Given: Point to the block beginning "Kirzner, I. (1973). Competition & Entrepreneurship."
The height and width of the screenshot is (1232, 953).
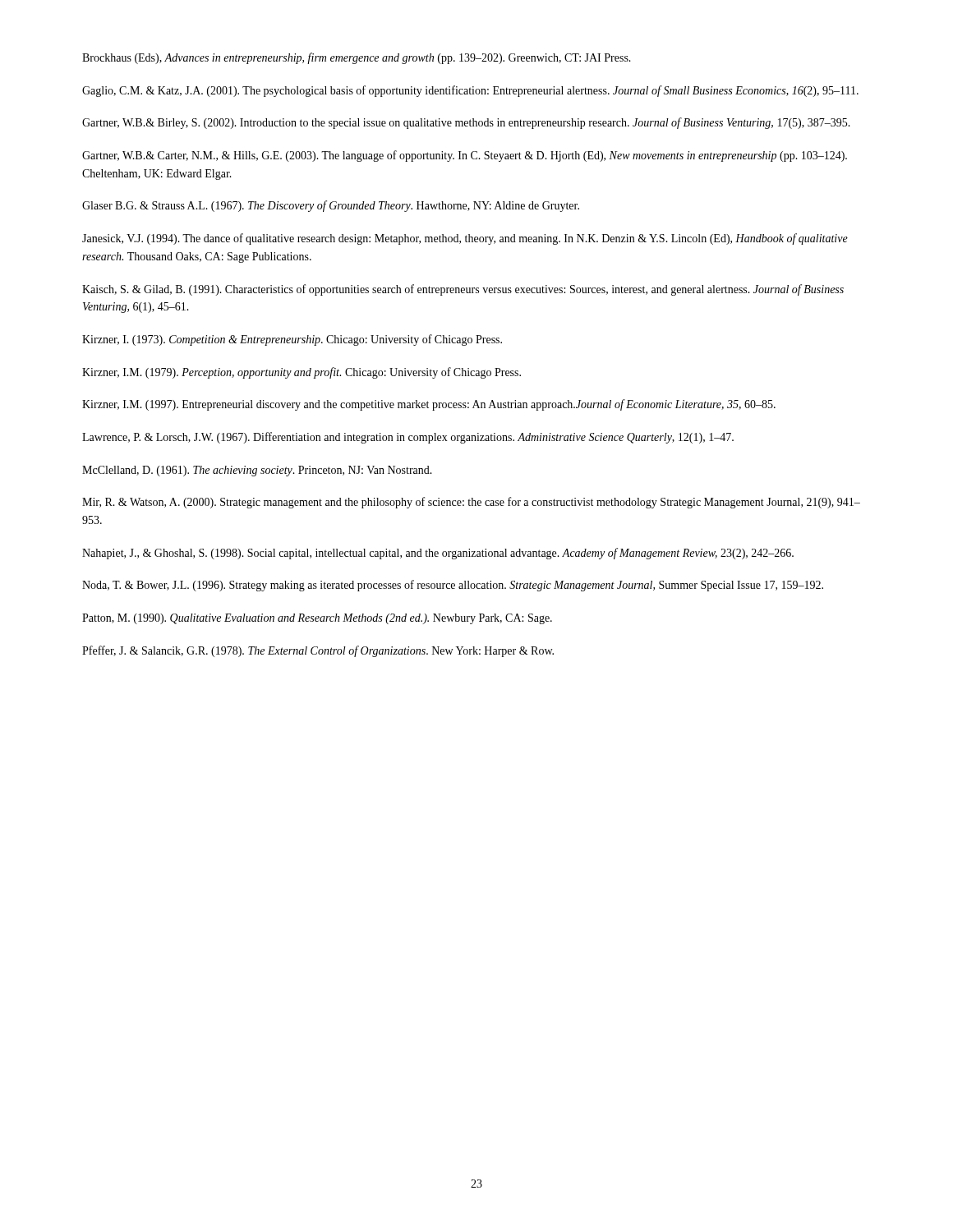Looking at the screenshot, I should point(292,340).
